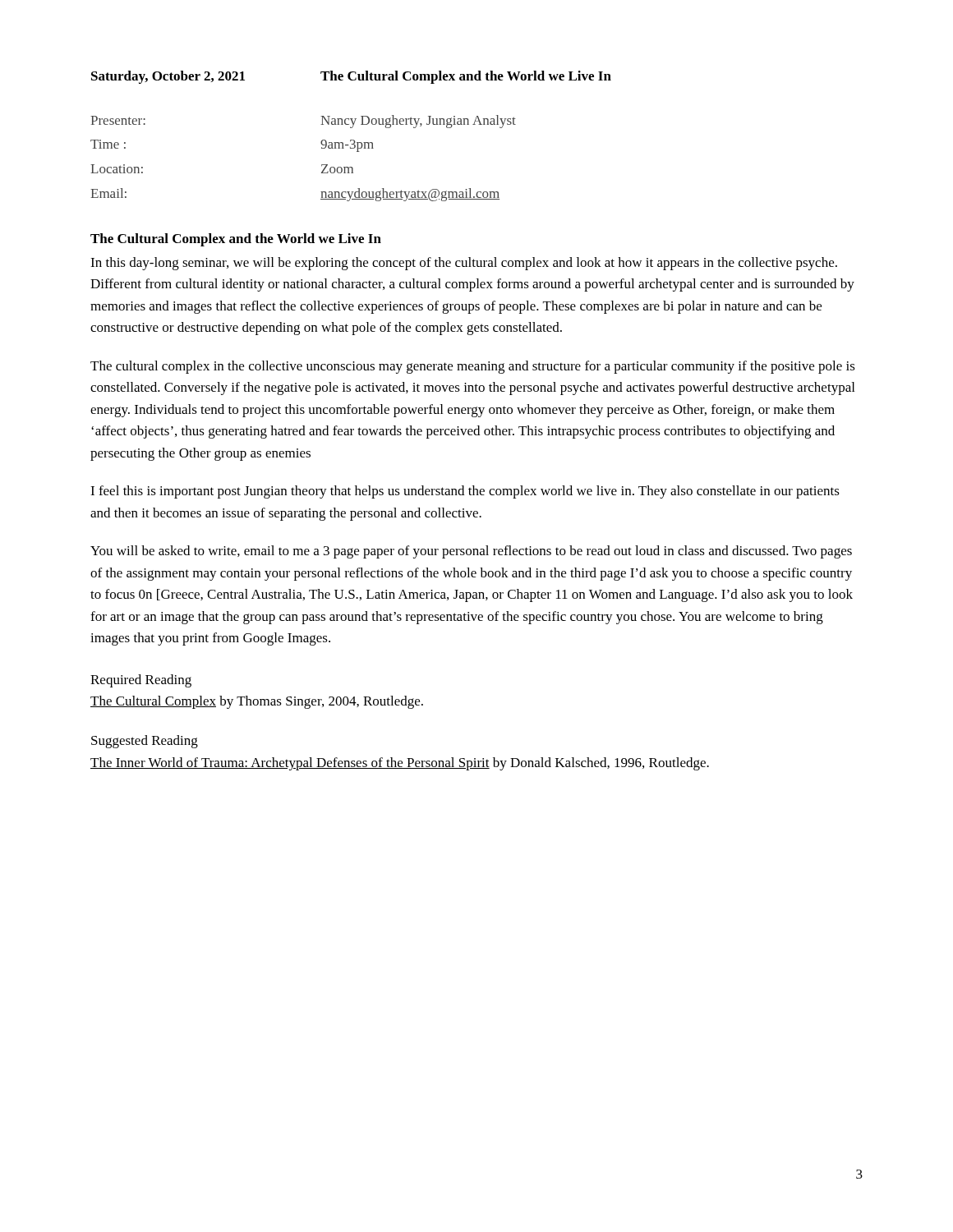Click on the region starting "The Cultural Complex"
This screenshot has width=953, height=1232.
click(x=236, y=238)
